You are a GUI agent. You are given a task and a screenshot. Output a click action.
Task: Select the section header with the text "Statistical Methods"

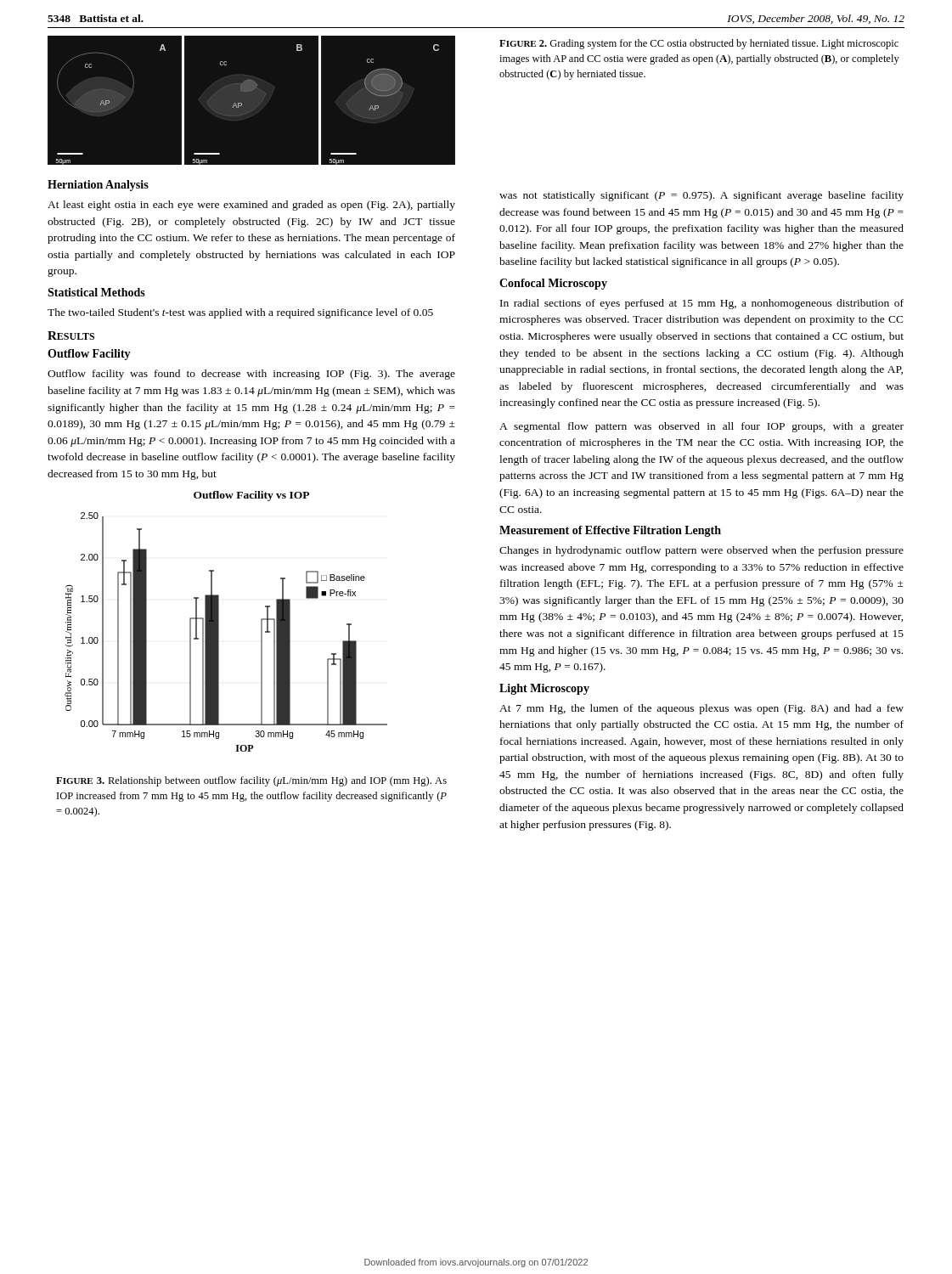coord(96,292)
